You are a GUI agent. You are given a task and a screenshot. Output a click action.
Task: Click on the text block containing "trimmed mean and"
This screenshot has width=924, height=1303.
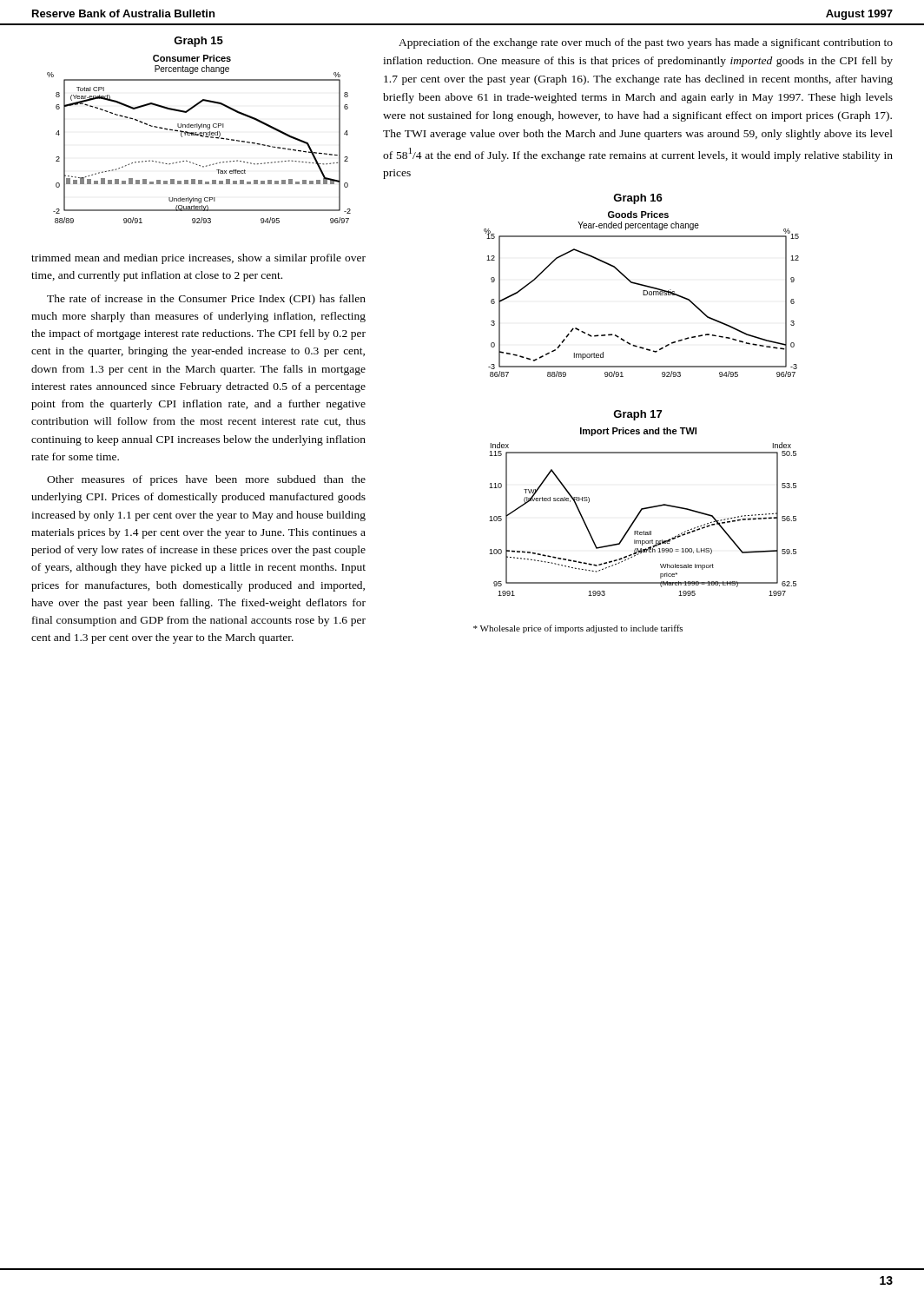pyautogui.click(x=198, y=266)
